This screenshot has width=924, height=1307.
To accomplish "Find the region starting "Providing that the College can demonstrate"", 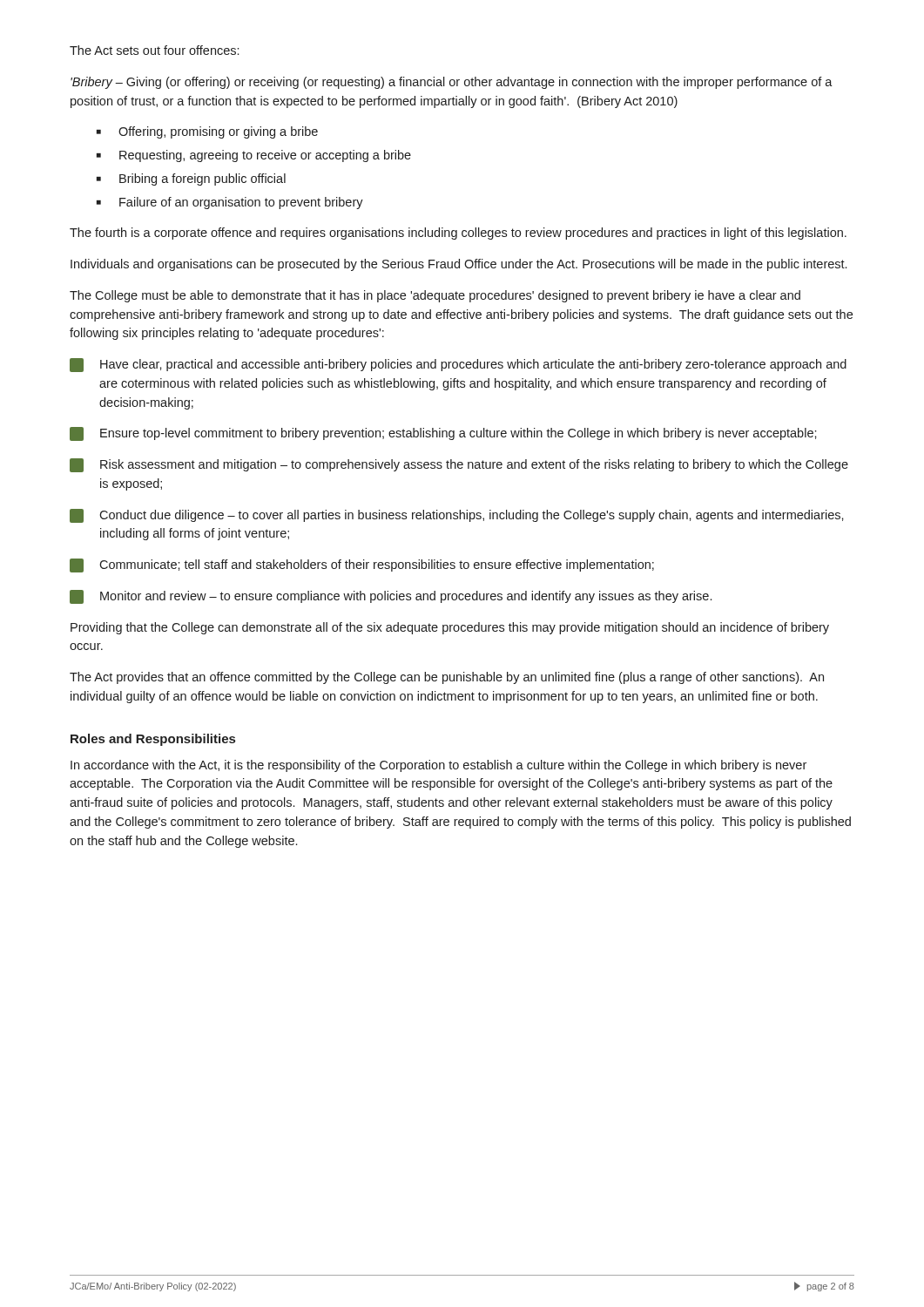I will point(462,637).
